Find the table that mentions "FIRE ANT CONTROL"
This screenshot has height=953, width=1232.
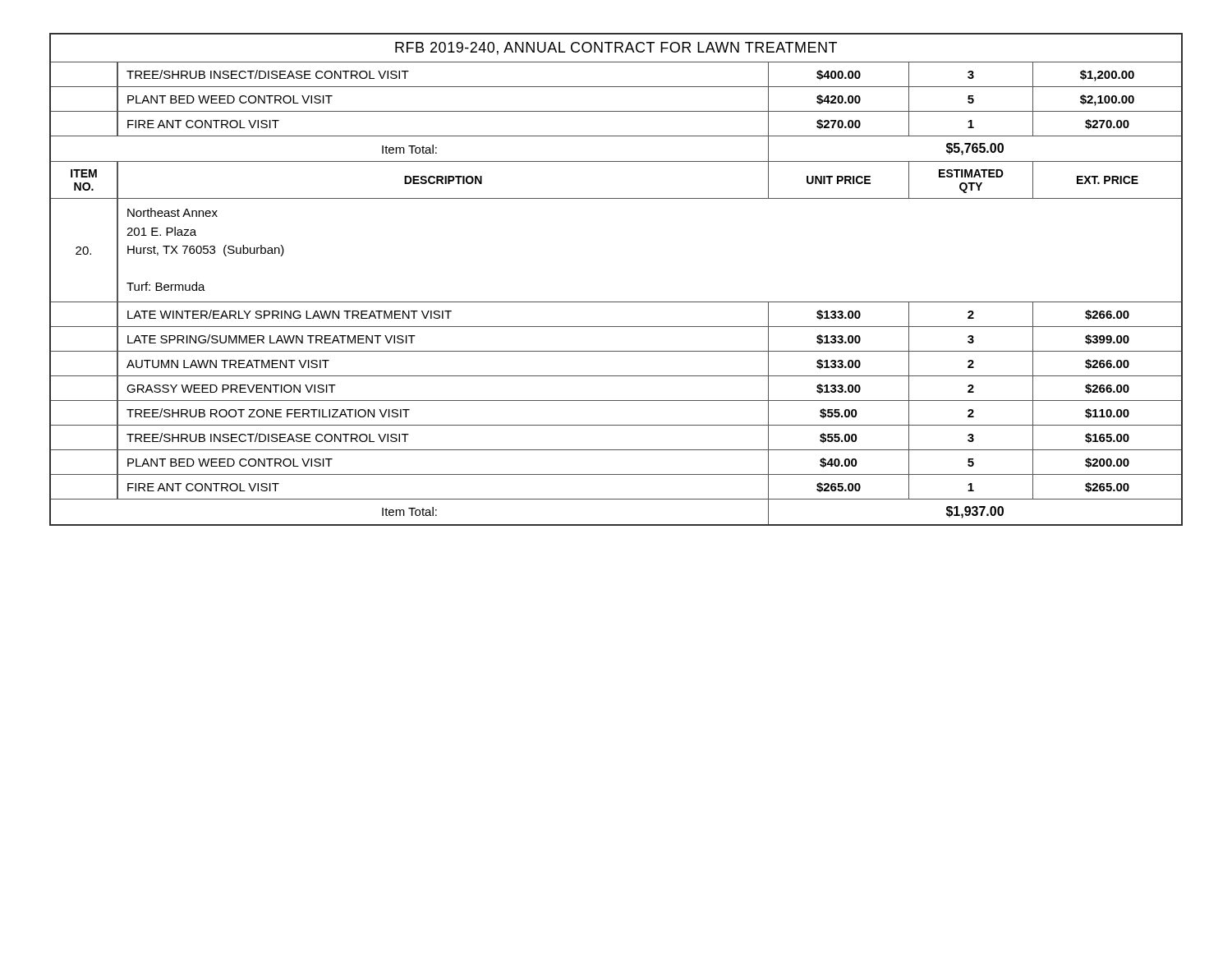(616, 279)
